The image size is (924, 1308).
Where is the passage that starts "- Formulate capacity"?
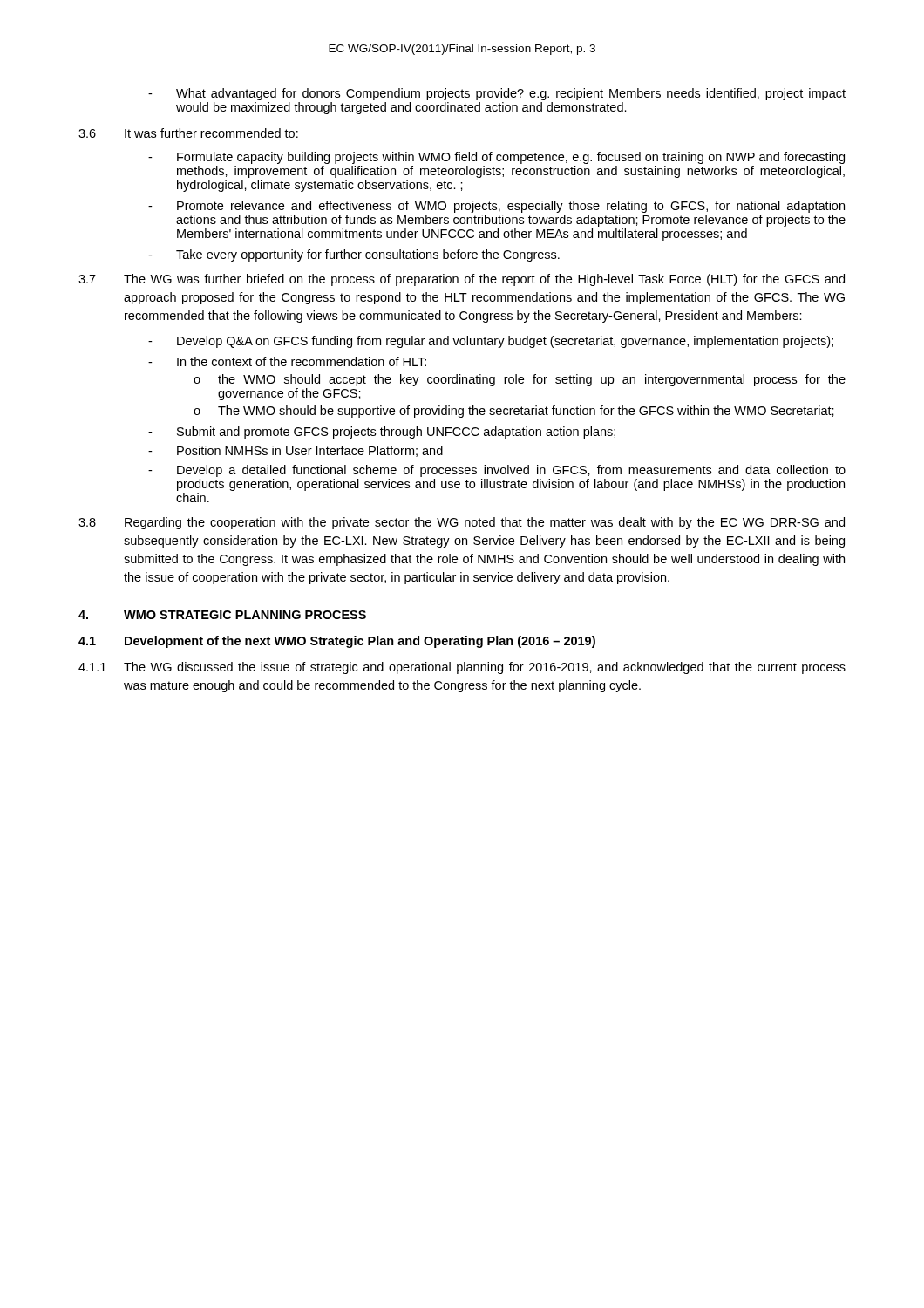tap(497, 171)
